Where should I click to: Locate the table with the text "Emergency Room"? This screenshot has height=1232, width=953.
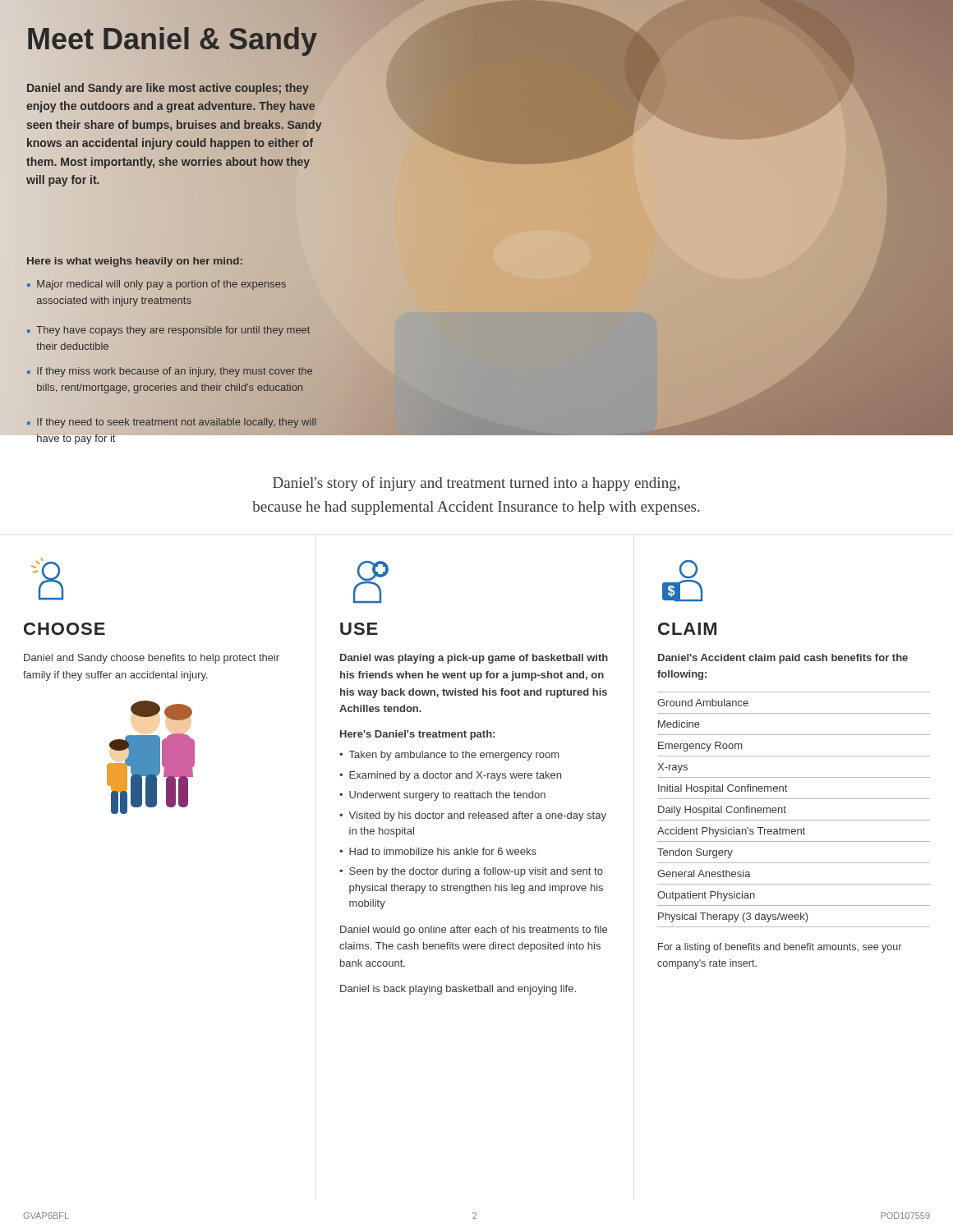click(794, 809)
